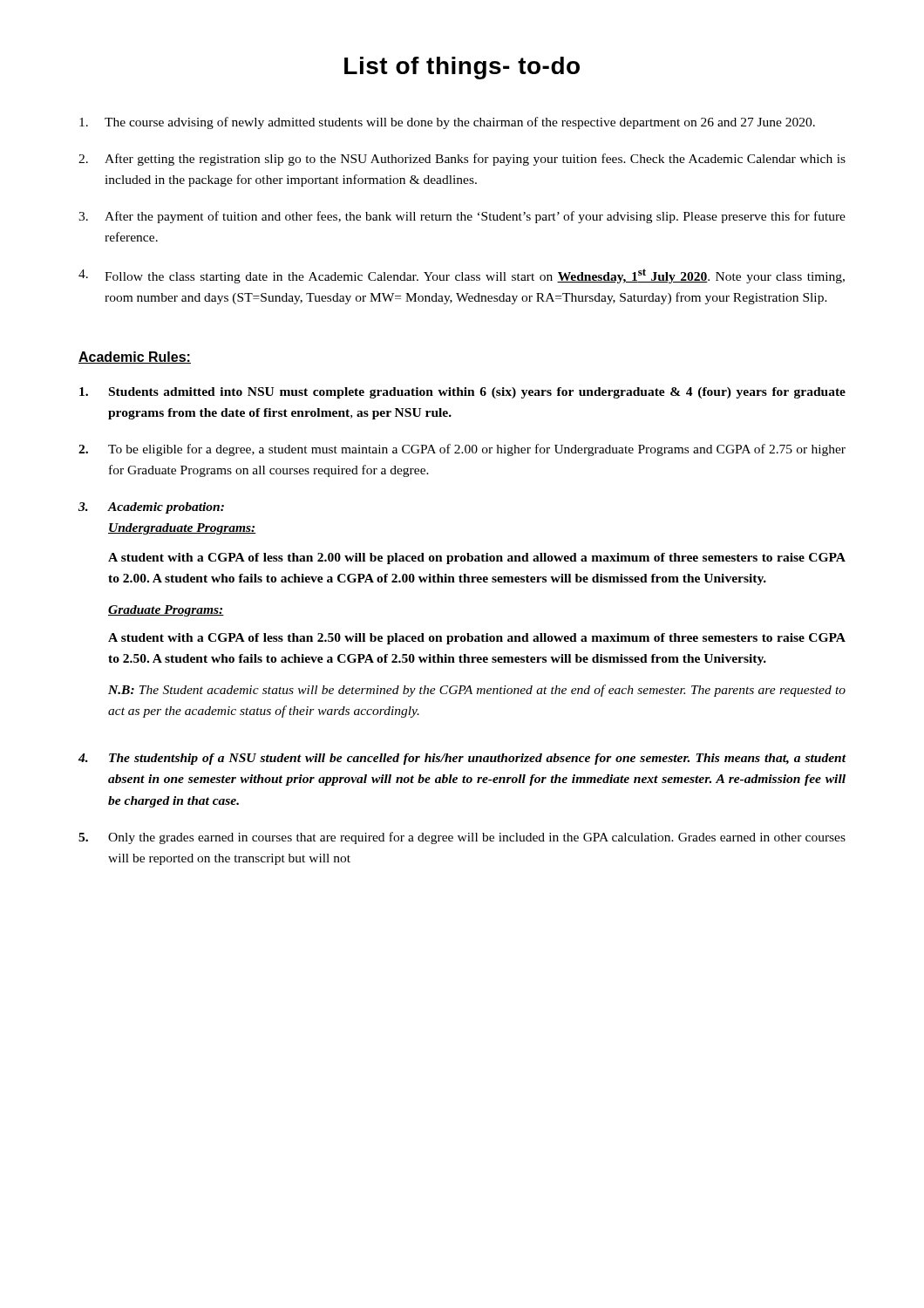Locate the section header that reads "Academic Rules:"
Image resolution: width=924 pixels, height=1308 pixels.
[x=135, y=357]
